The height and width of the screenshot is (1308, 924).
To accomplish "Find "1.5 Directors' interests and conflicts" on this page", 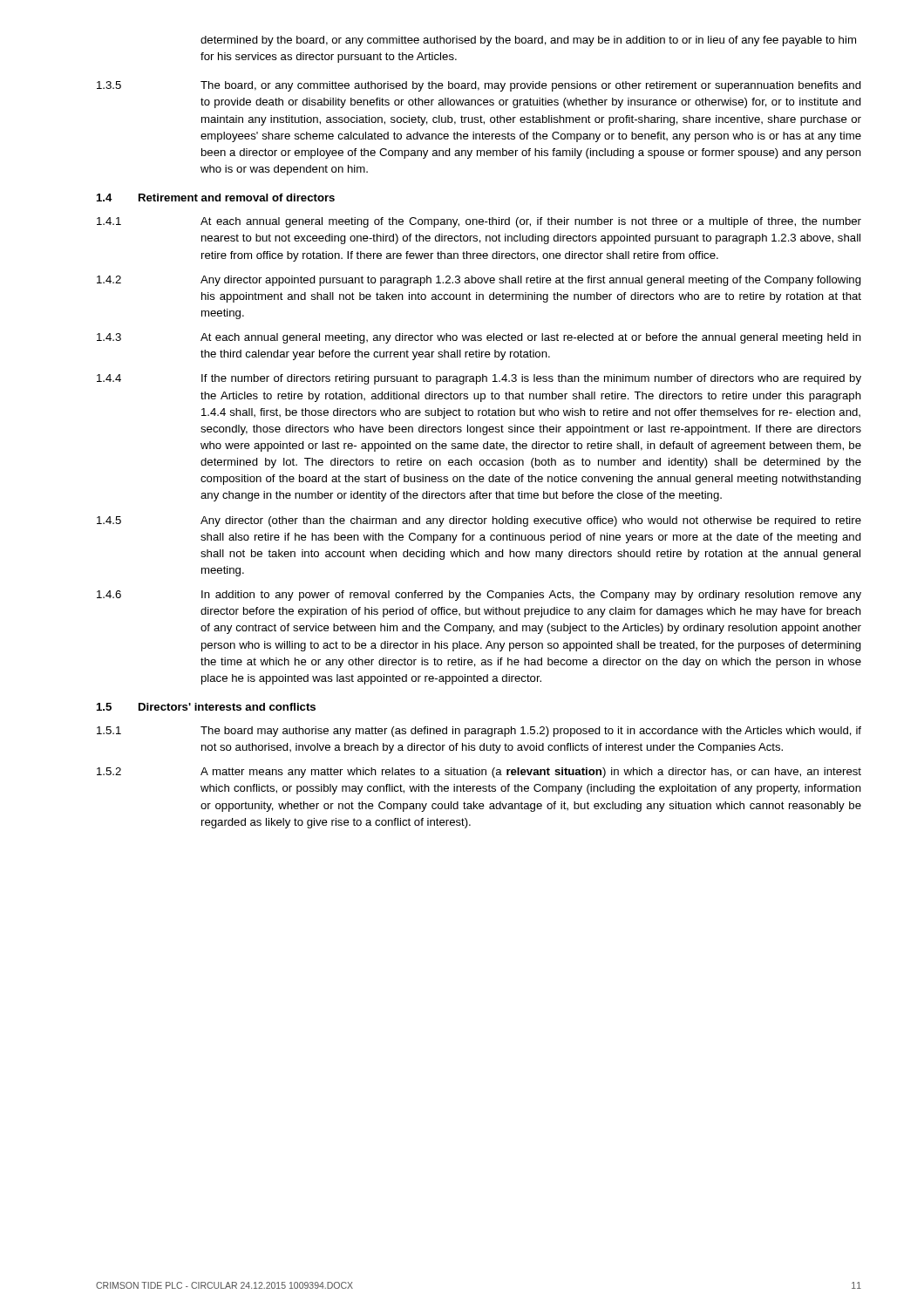I will [x=206, y=707].
